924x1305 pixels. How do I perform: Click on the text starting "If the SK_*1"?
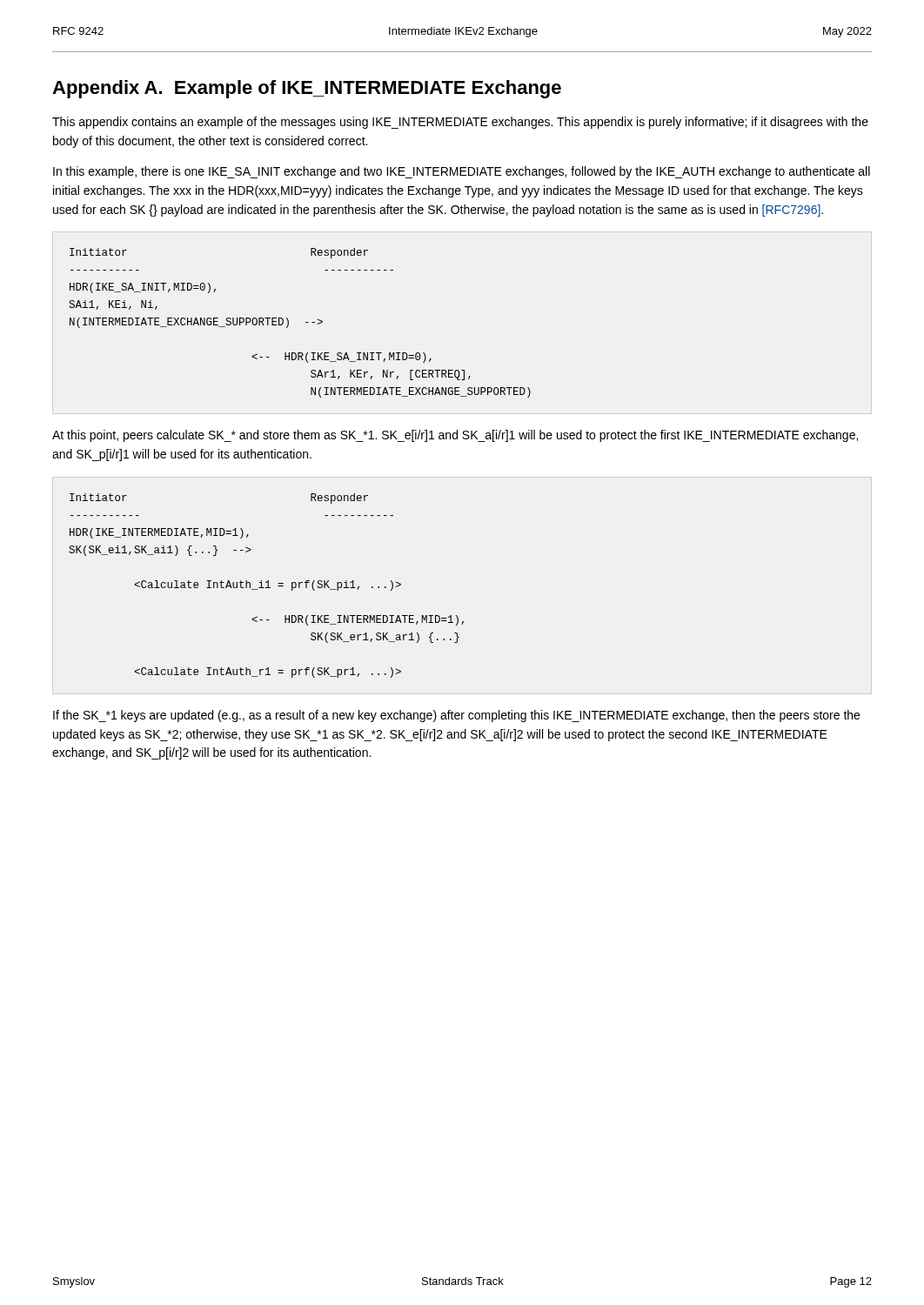pyautogui.click(x=456, y=734)
